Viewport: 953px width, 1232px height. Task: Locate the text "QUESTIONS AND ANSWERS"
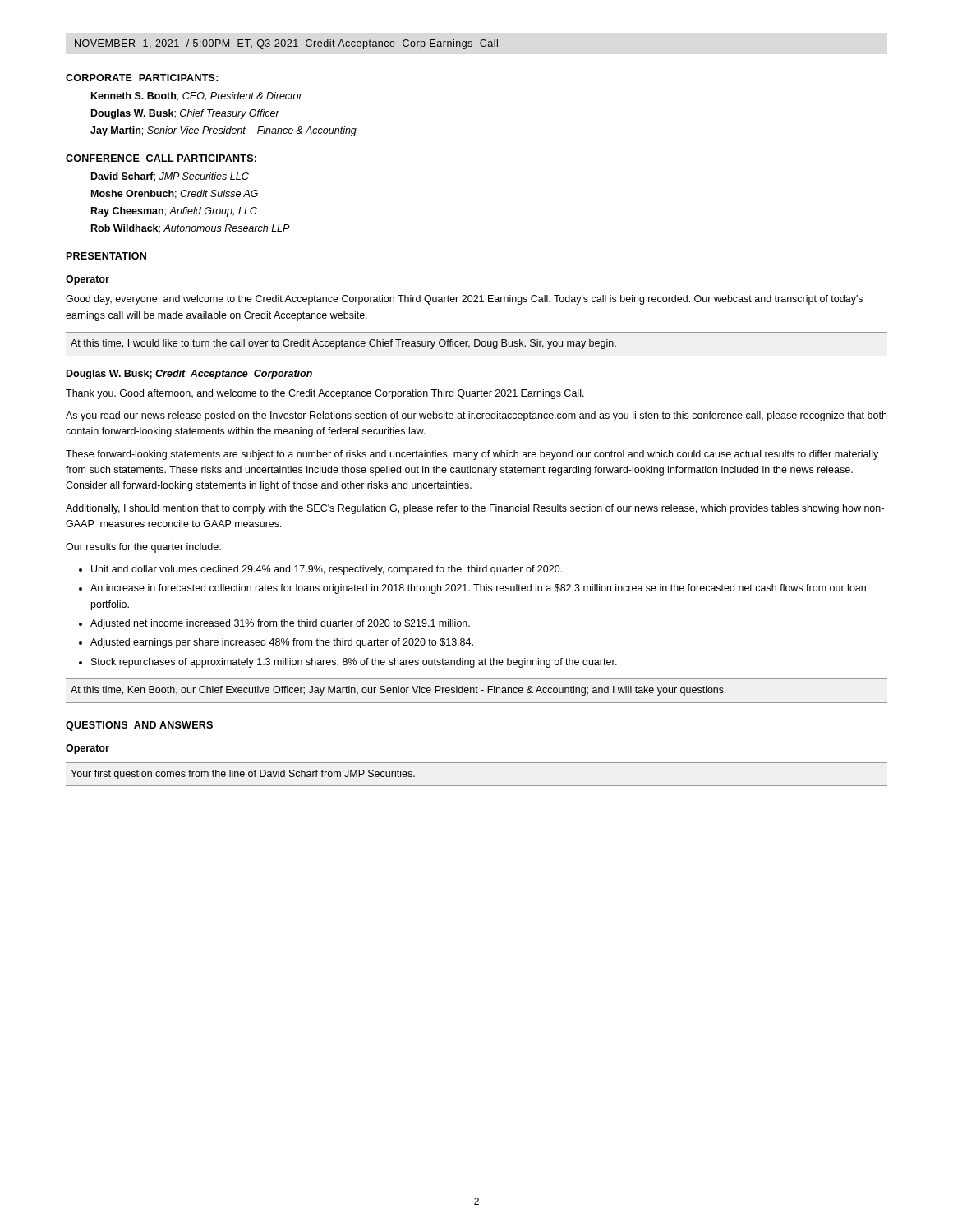click(140, 725)
